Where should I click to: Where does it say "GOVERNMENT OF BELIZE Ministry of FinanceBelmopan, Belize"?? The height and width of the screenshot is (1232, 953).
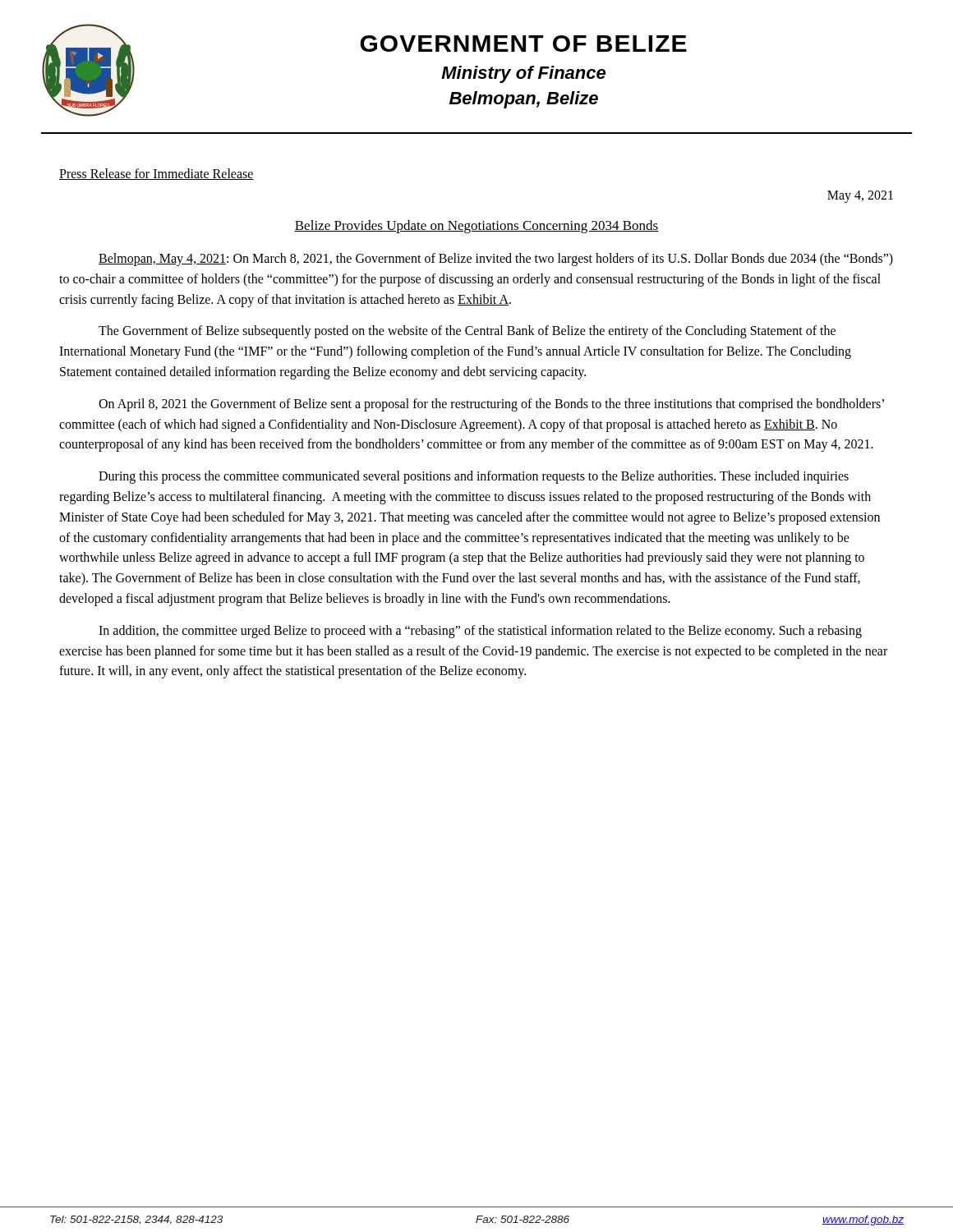coord(524,70)
